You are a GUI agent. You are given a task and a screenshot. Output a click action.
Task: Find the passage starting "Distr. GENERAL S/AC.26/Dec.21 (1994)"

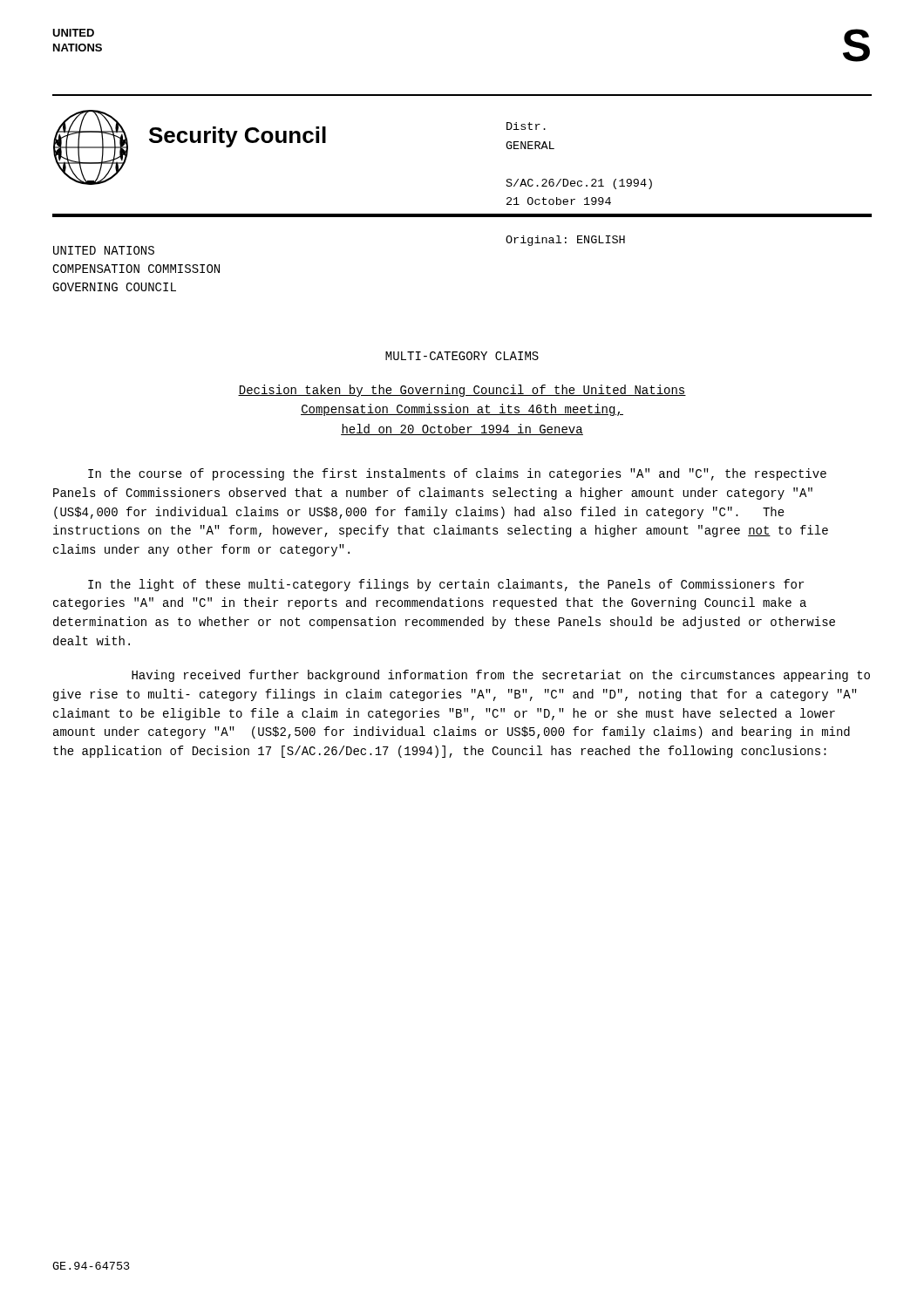[x=580, y=183]
